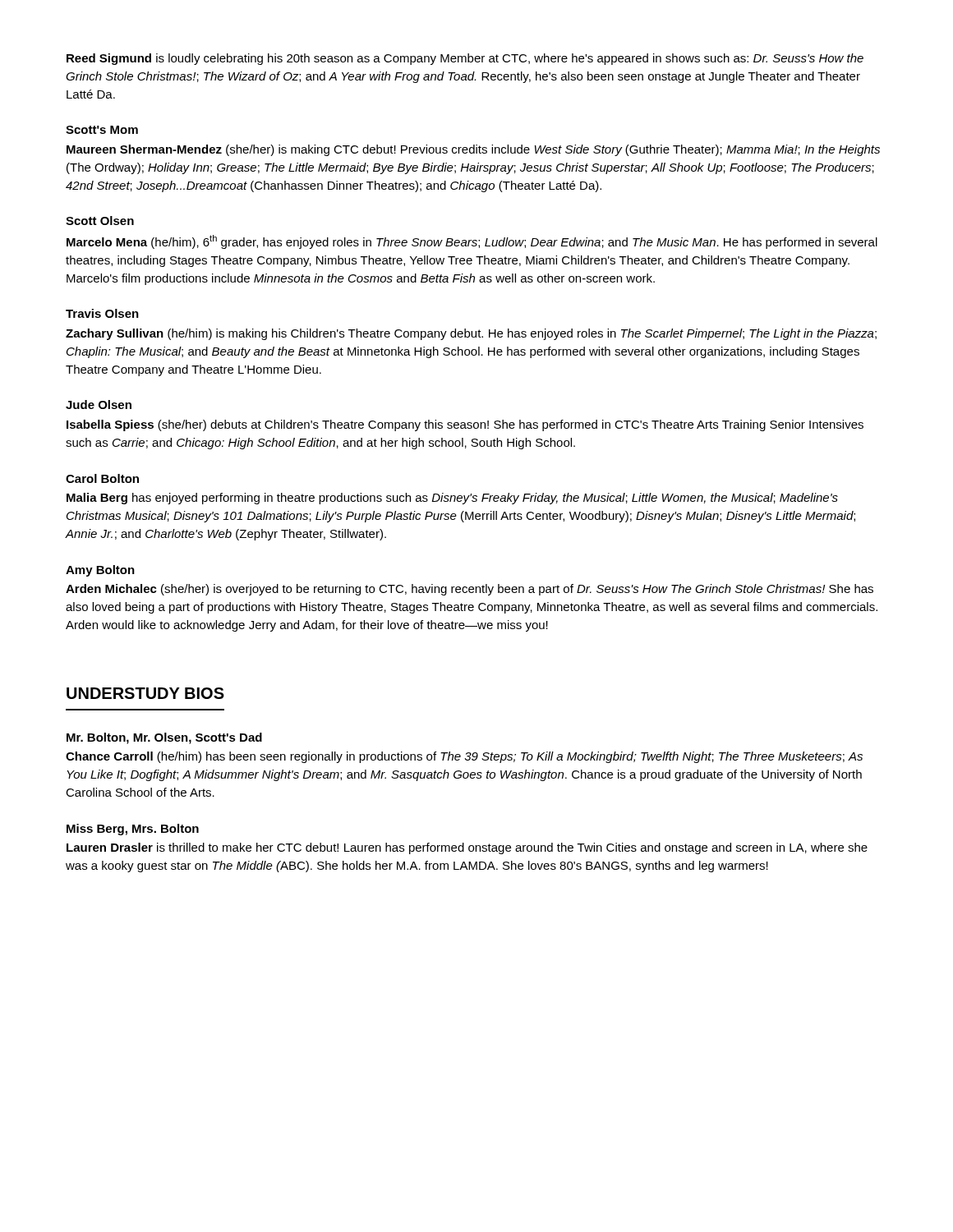Find the block on this page that starts "Lauren Drasler is"
The width and height of the screenshot is (953, 1232).
(x=467, y=856)
